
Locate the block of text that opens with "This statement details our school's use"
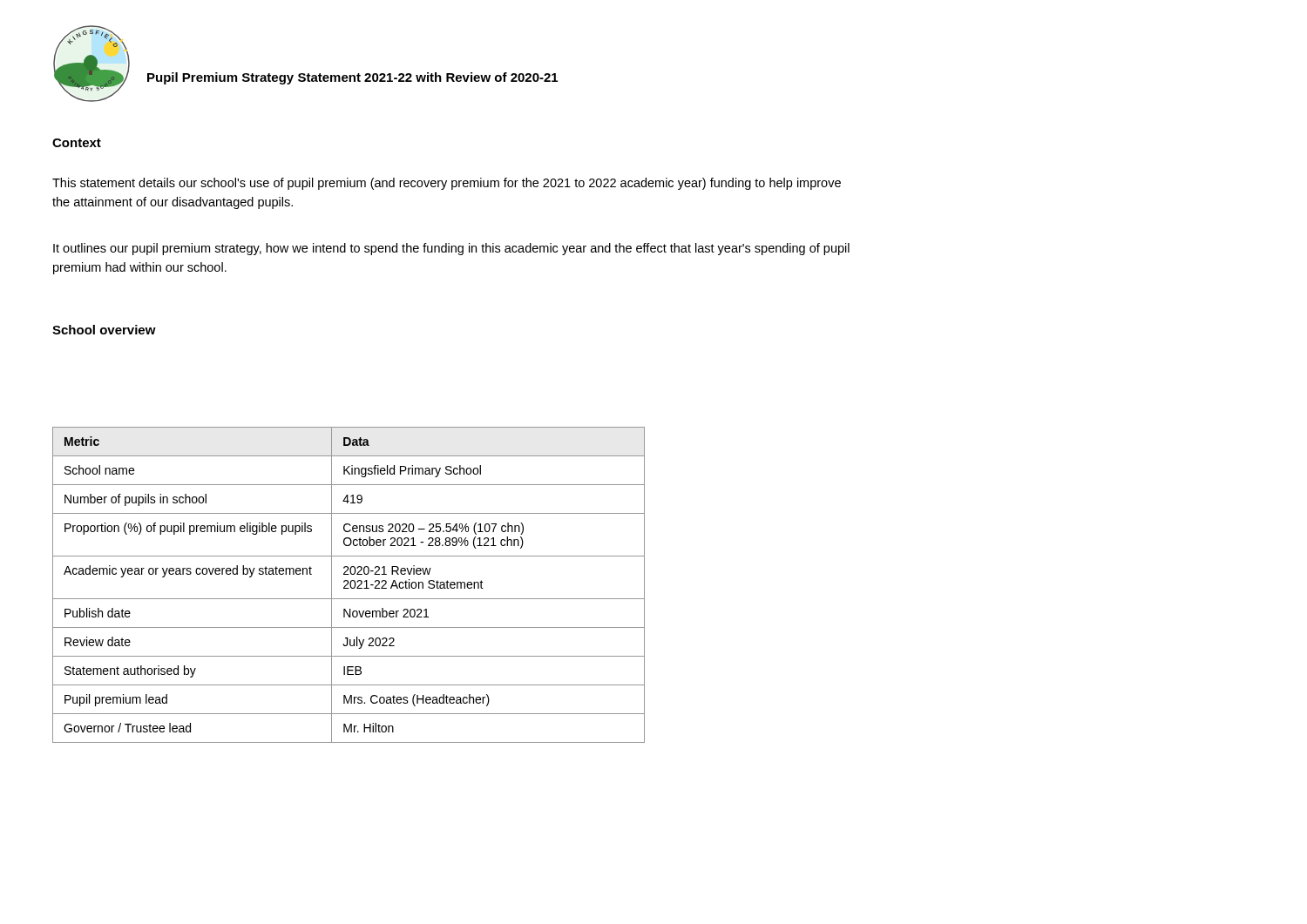447,192
